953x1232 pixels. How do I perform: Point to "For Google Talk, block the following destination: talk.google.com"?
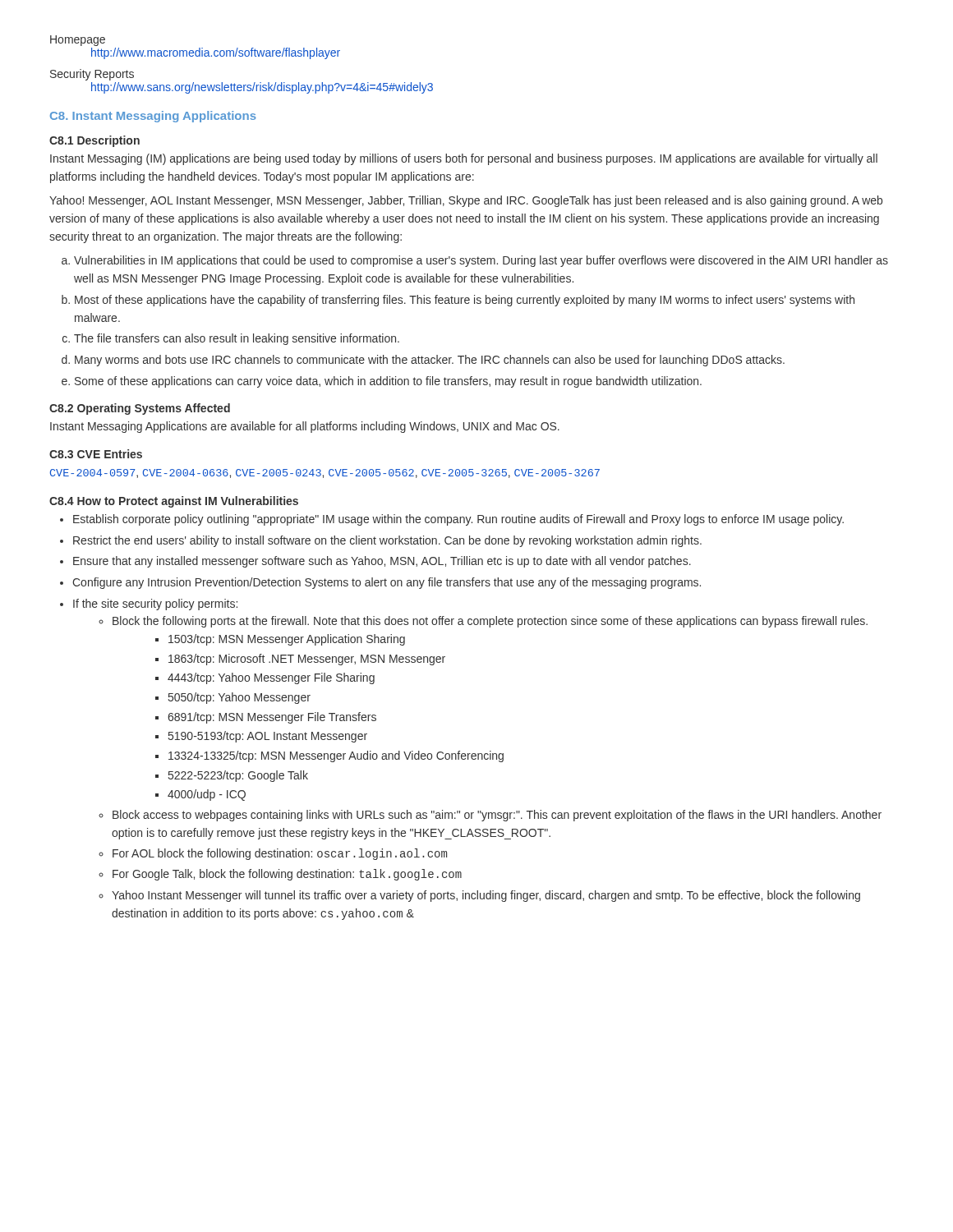coord(287,875)
